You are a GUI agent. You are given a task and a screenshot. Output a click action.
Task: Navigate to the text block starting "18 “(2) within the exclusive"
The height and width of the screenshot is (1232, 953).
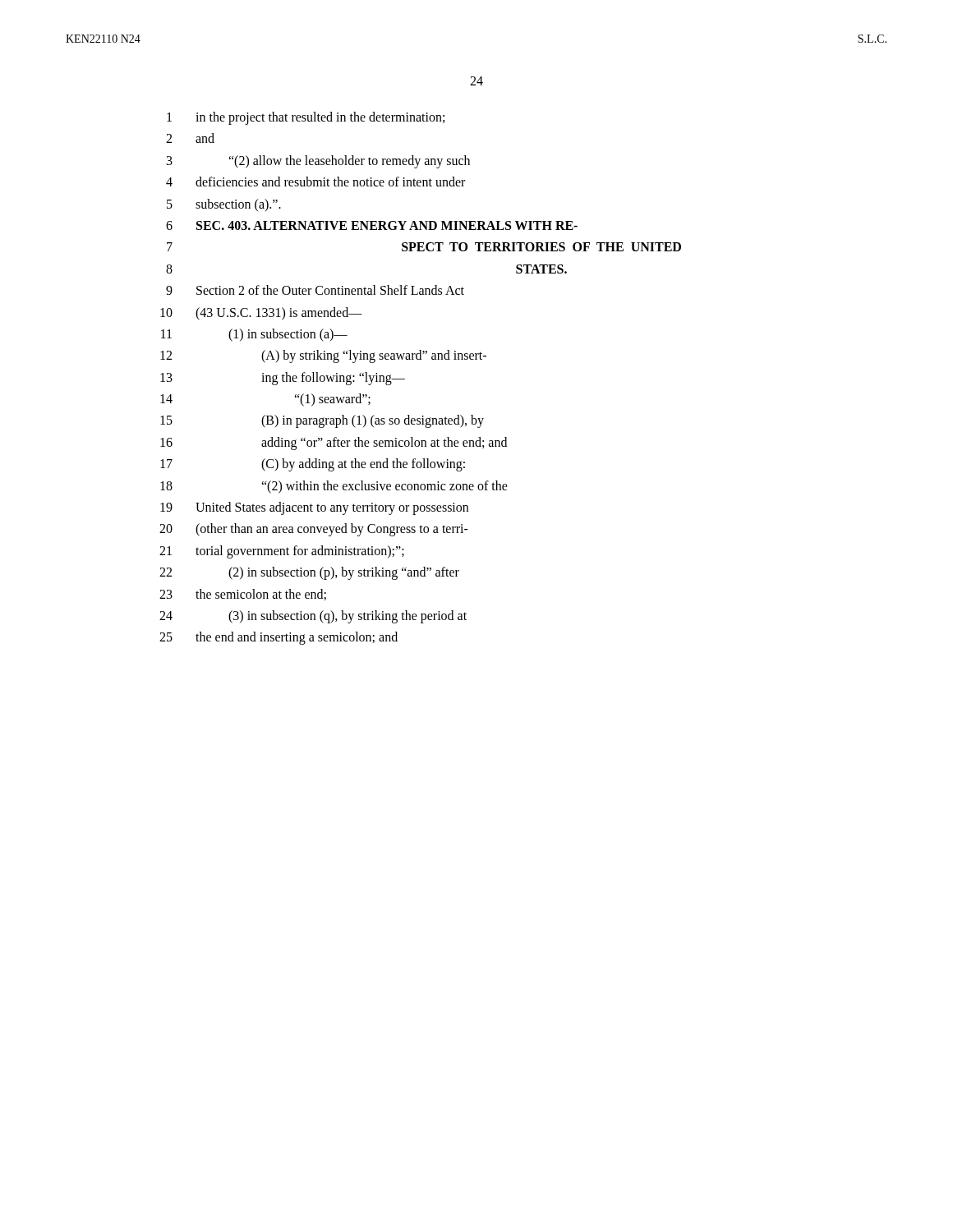point(509,486)
